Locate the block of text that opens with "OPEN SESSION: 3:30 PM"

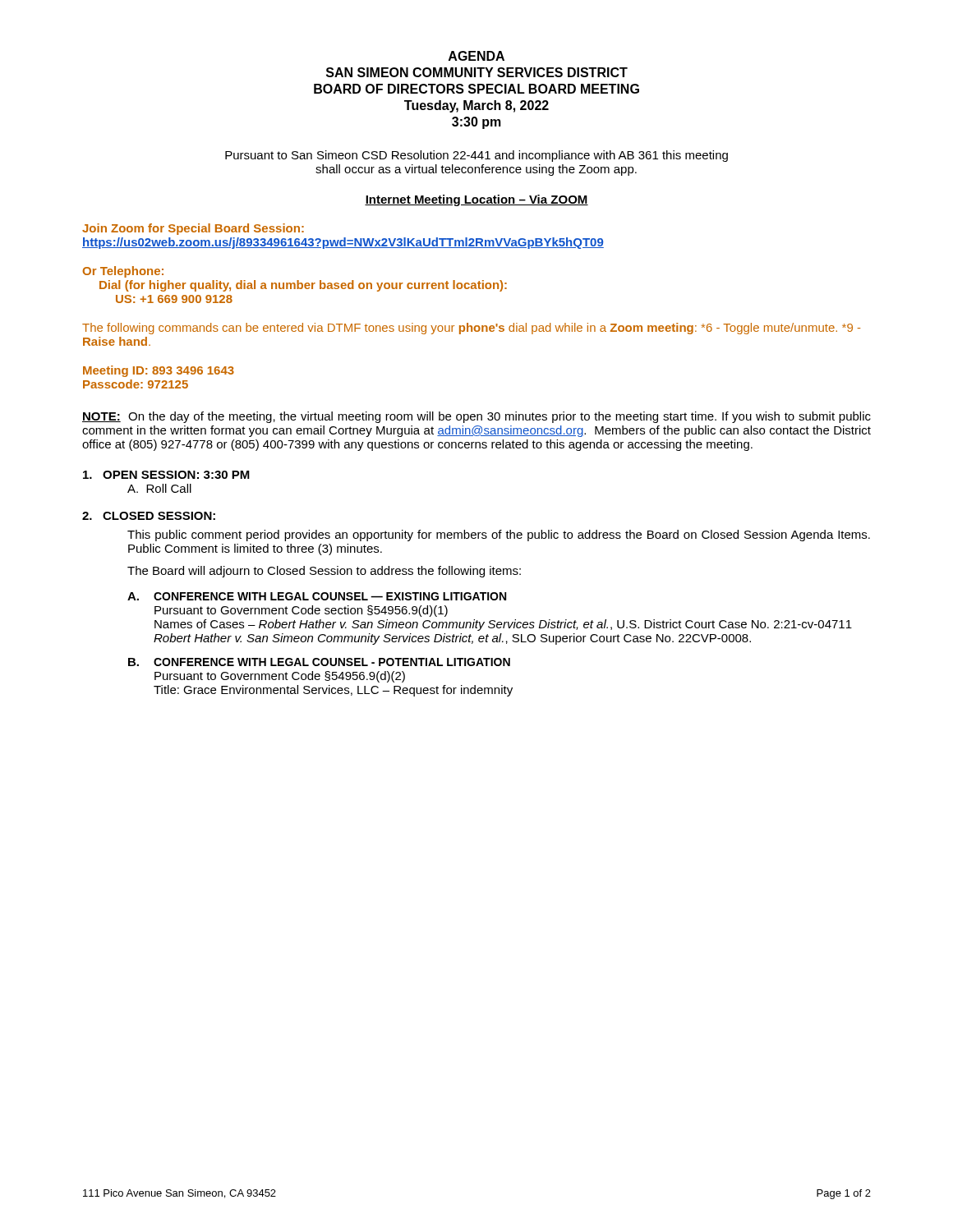coord(166,481)
